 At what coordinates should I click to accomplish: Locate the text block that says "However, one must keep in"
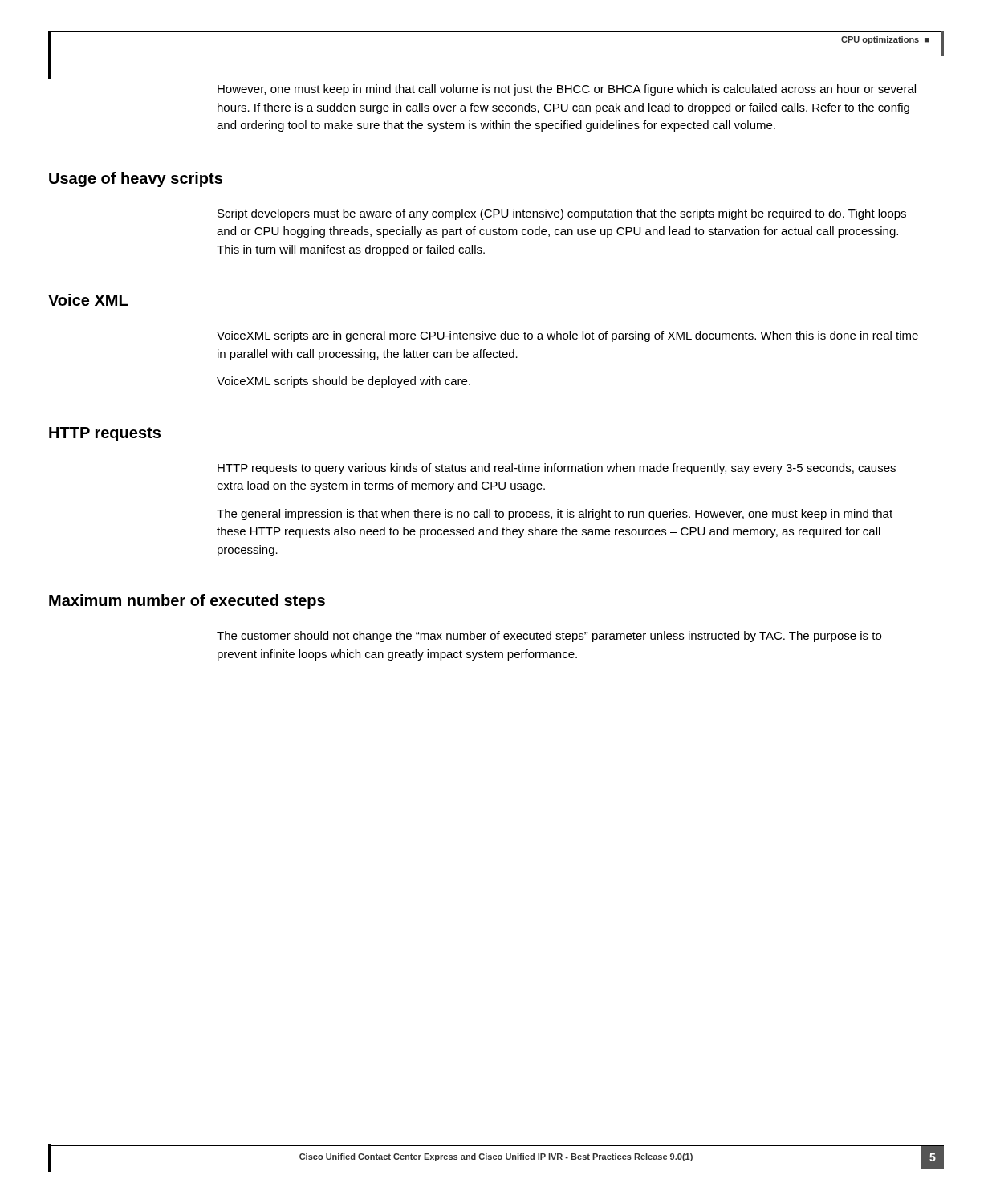tap(567, 107)
